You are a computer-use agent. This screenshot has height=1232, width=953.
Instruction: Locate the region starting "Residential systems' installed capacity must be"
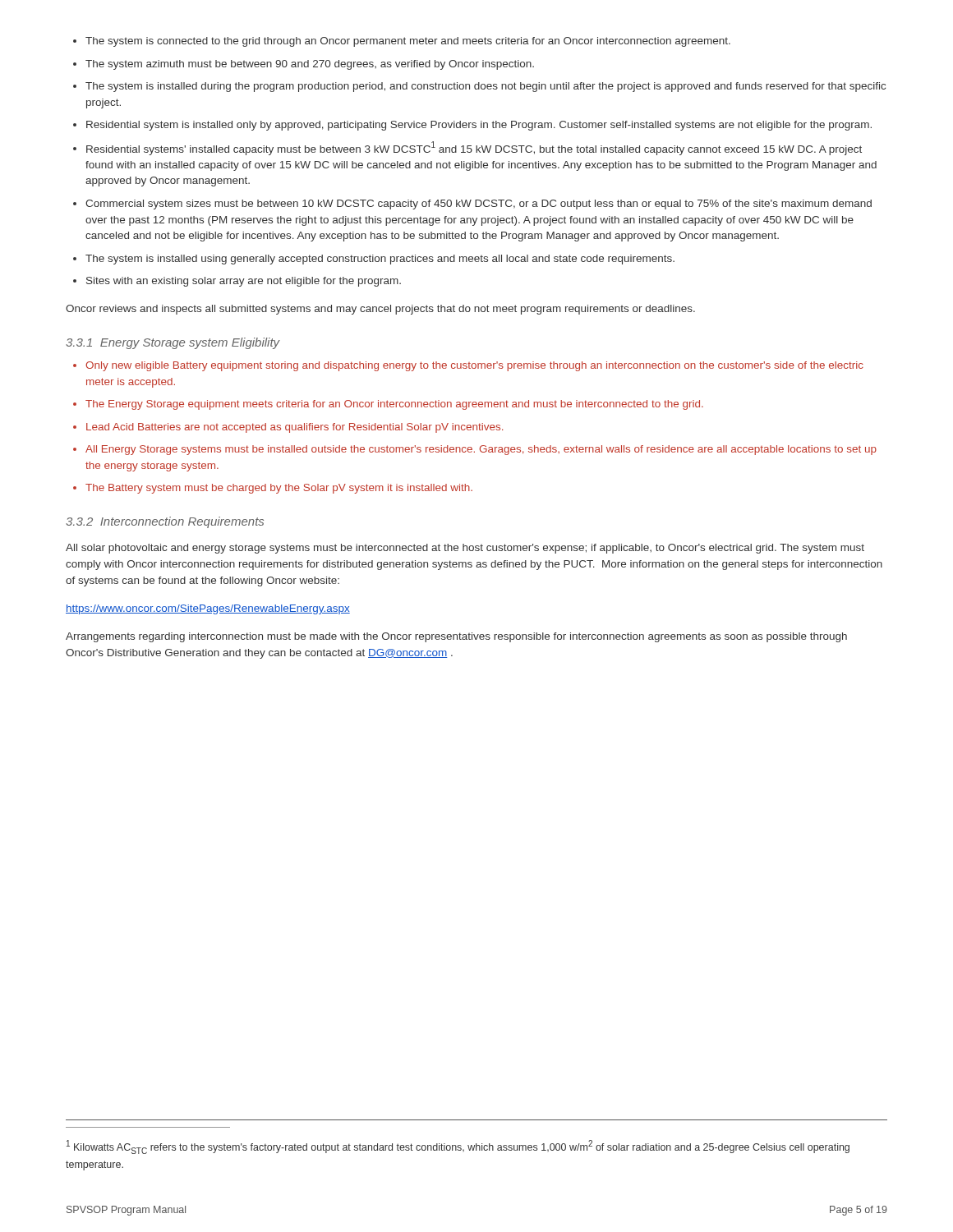point(476,164)
